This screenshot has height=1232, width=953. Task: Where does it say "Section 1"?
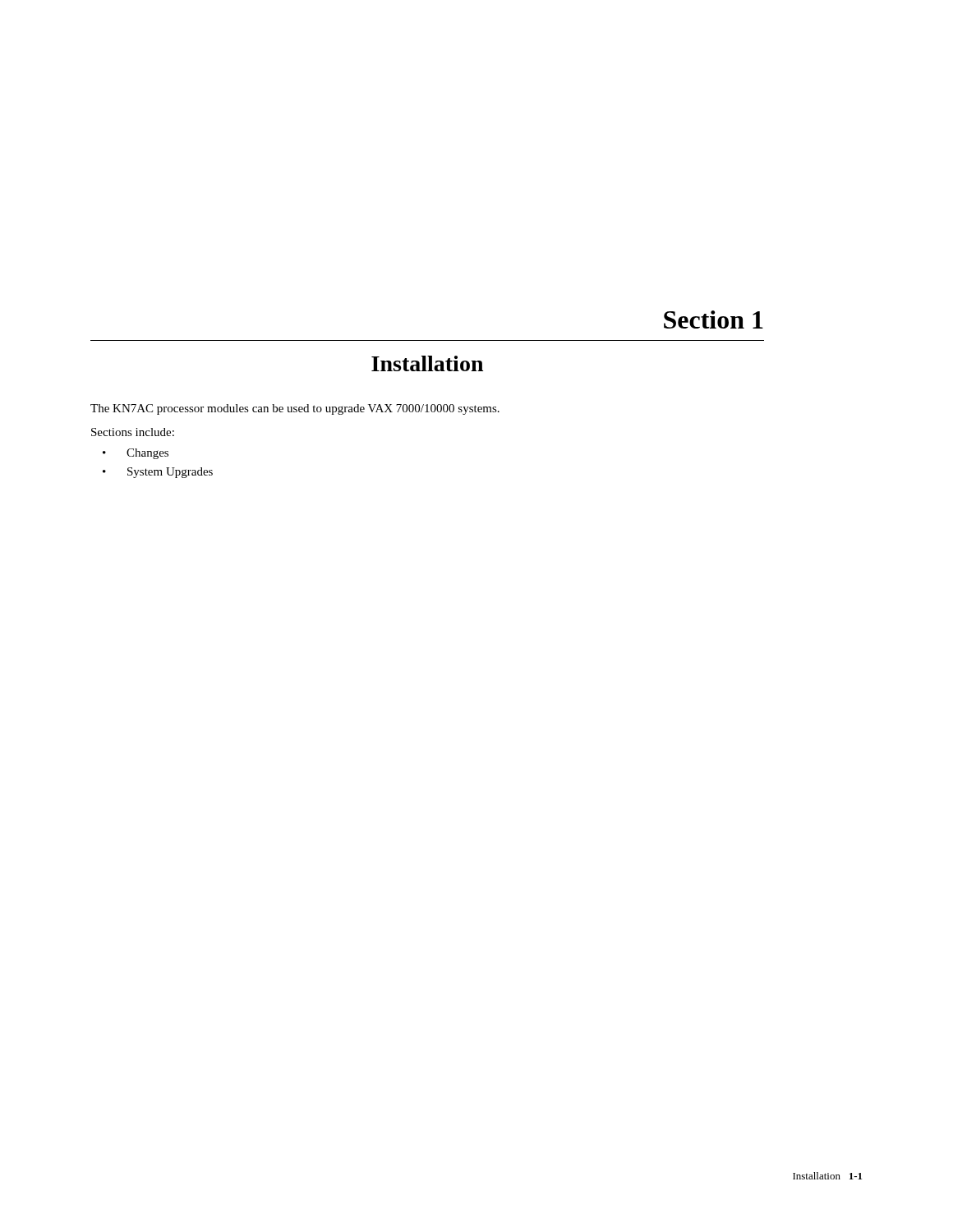coord(713,319)
